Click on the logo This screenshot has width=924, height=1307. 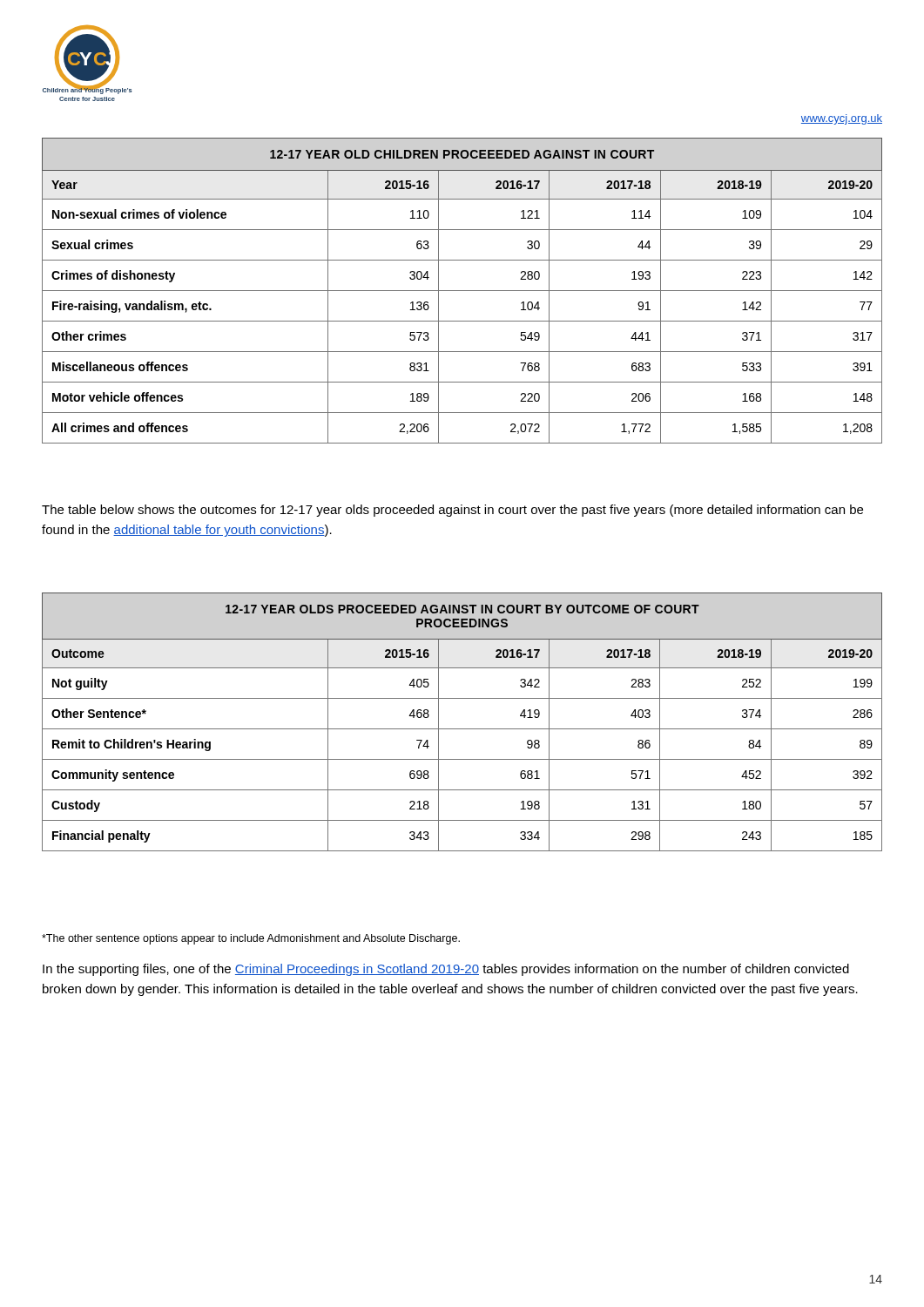(98, 65)
